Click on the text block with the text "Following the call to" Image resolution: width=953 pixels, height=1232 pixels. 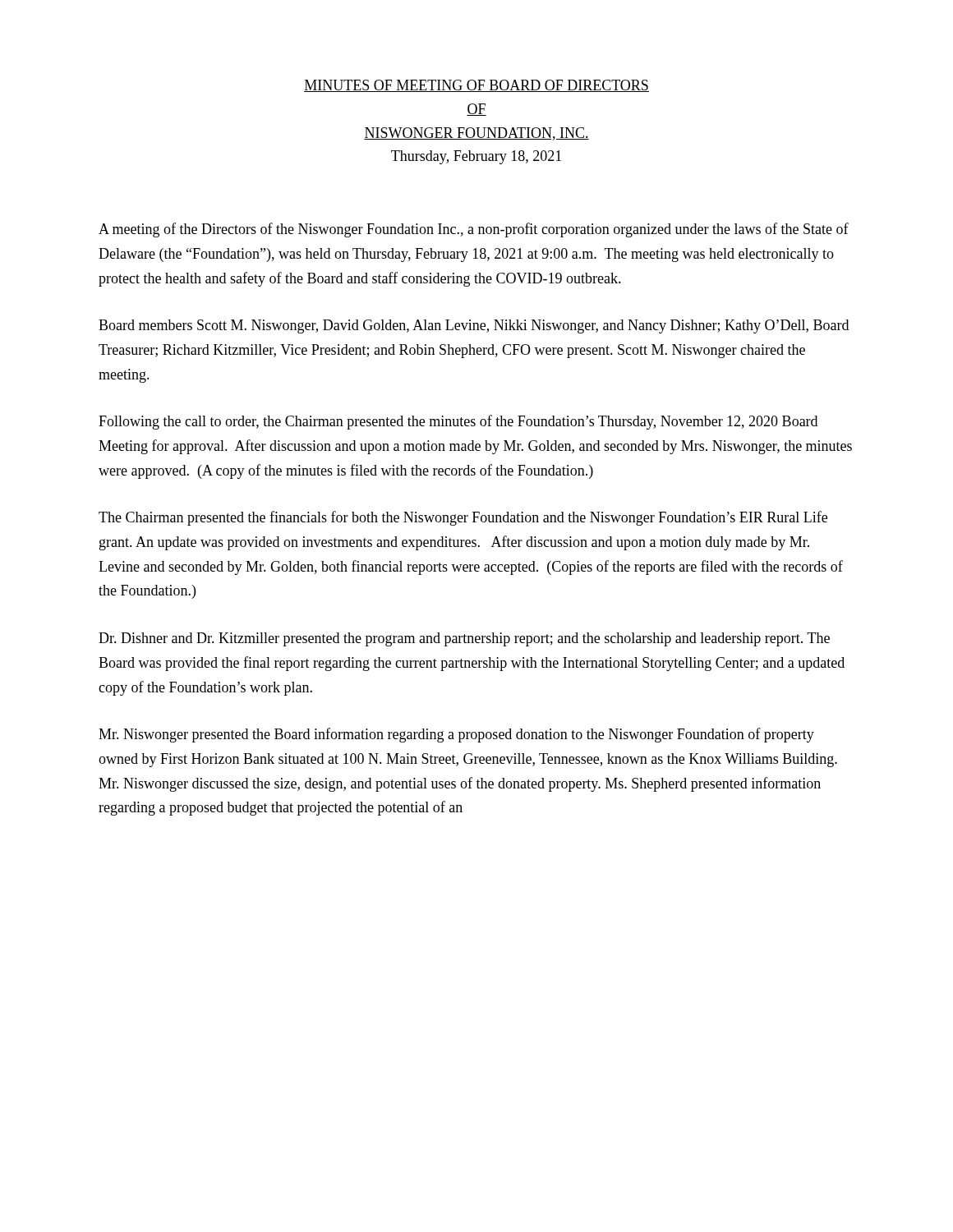tap(475, 446)
